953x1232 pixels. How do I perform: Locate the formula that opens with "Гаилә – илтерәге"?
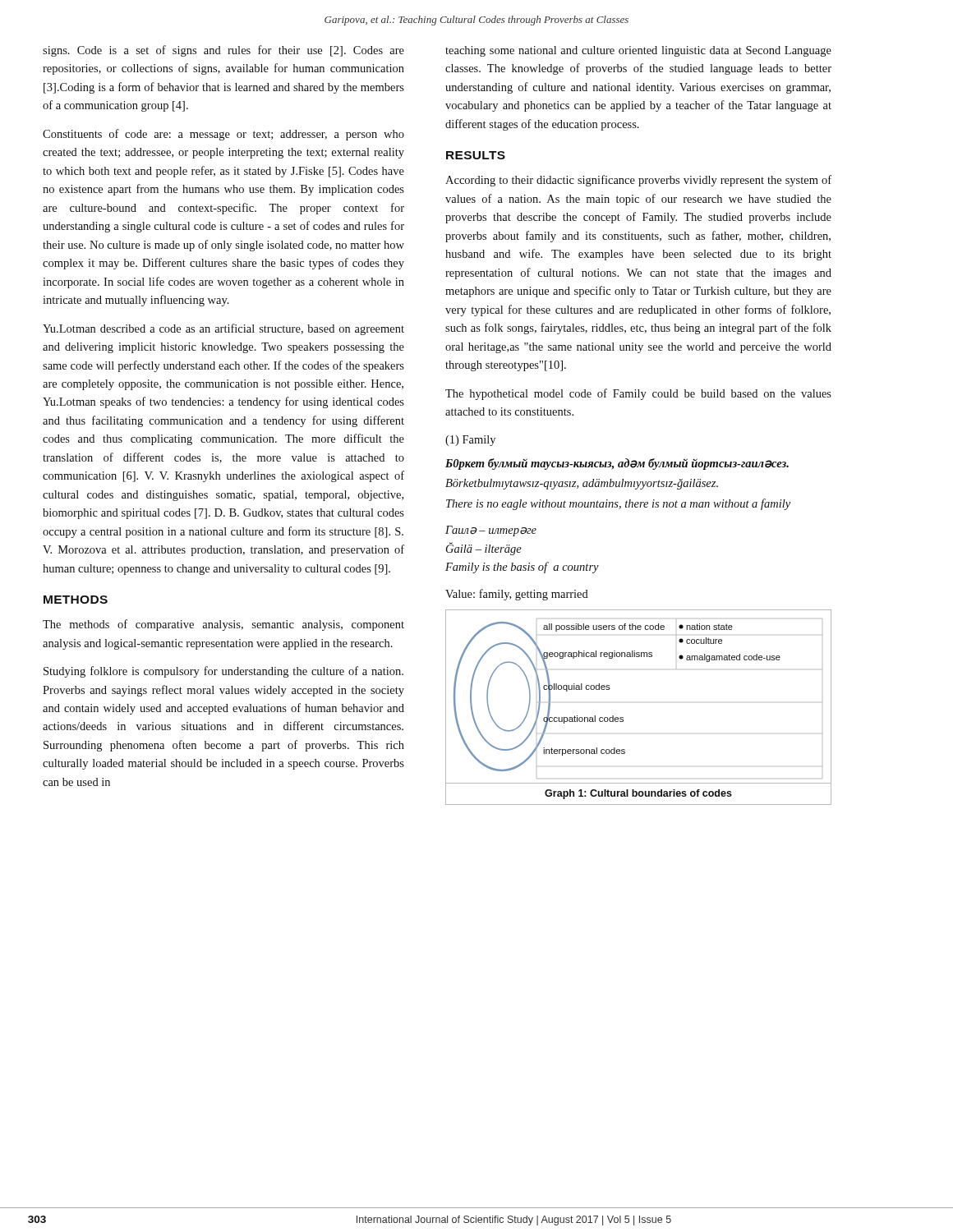coord(491,531)
